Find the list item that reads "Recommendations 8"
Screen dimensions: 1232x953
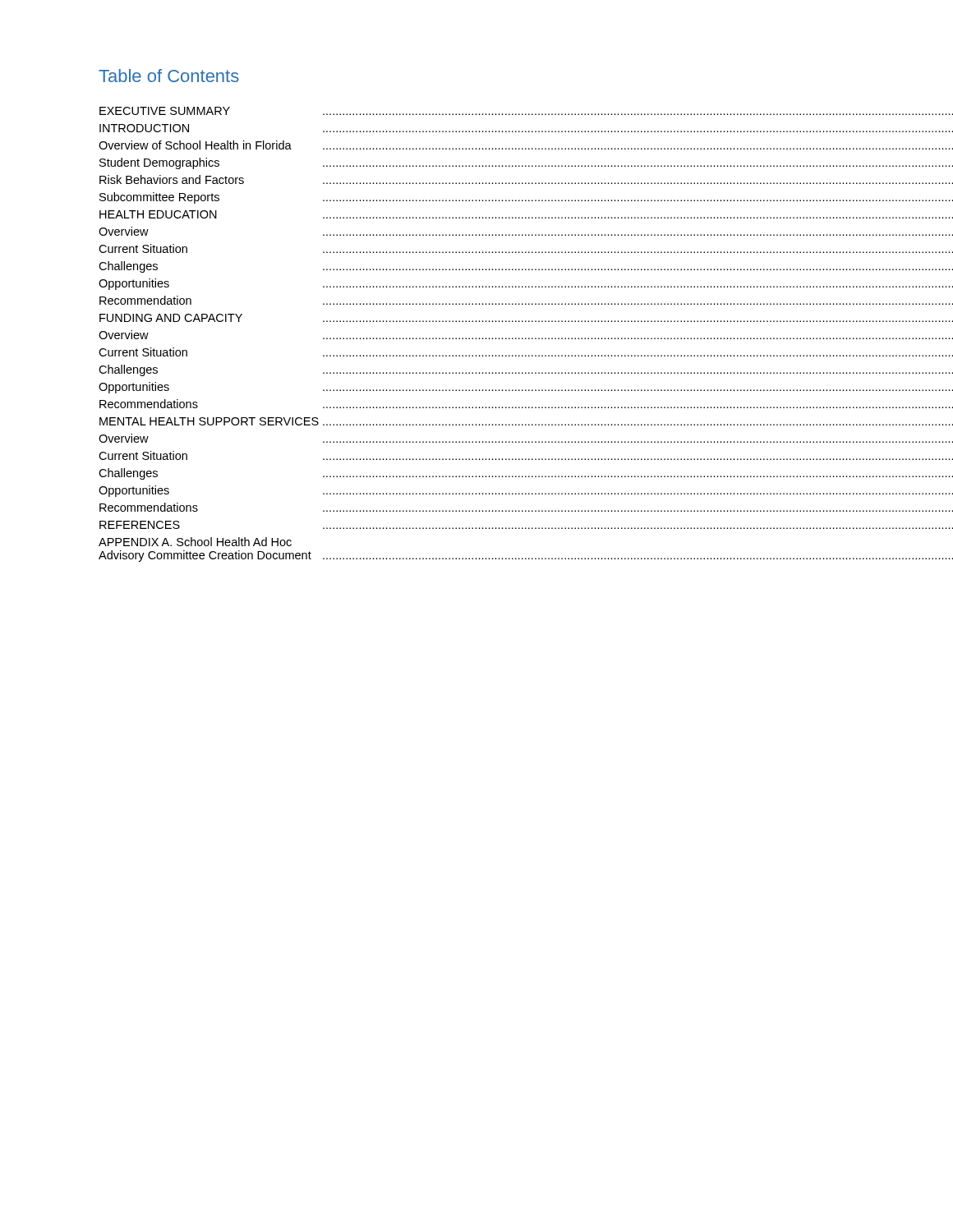tap(526, 507)
